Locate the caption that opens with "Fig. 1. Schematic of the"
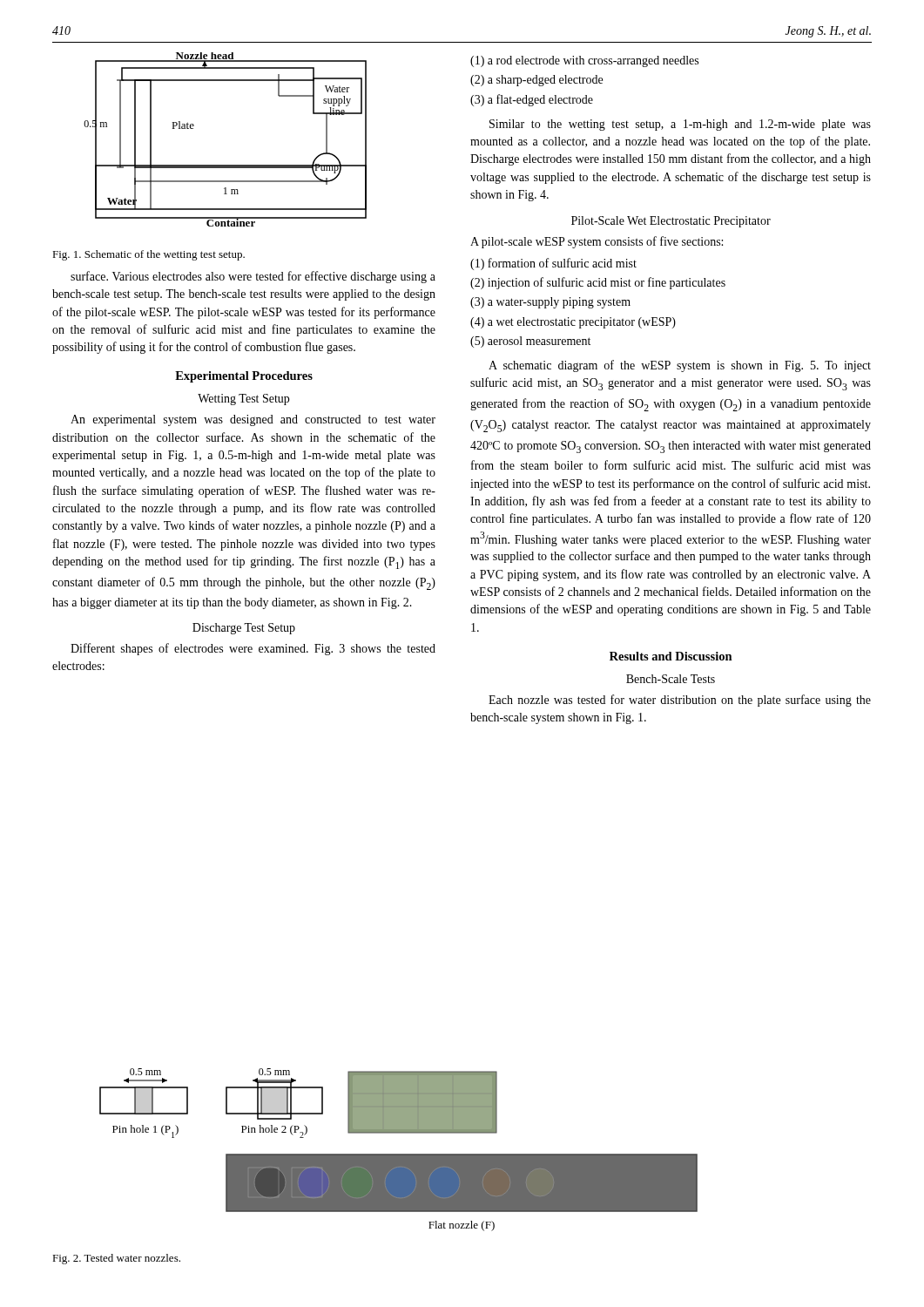 point(149,254)
